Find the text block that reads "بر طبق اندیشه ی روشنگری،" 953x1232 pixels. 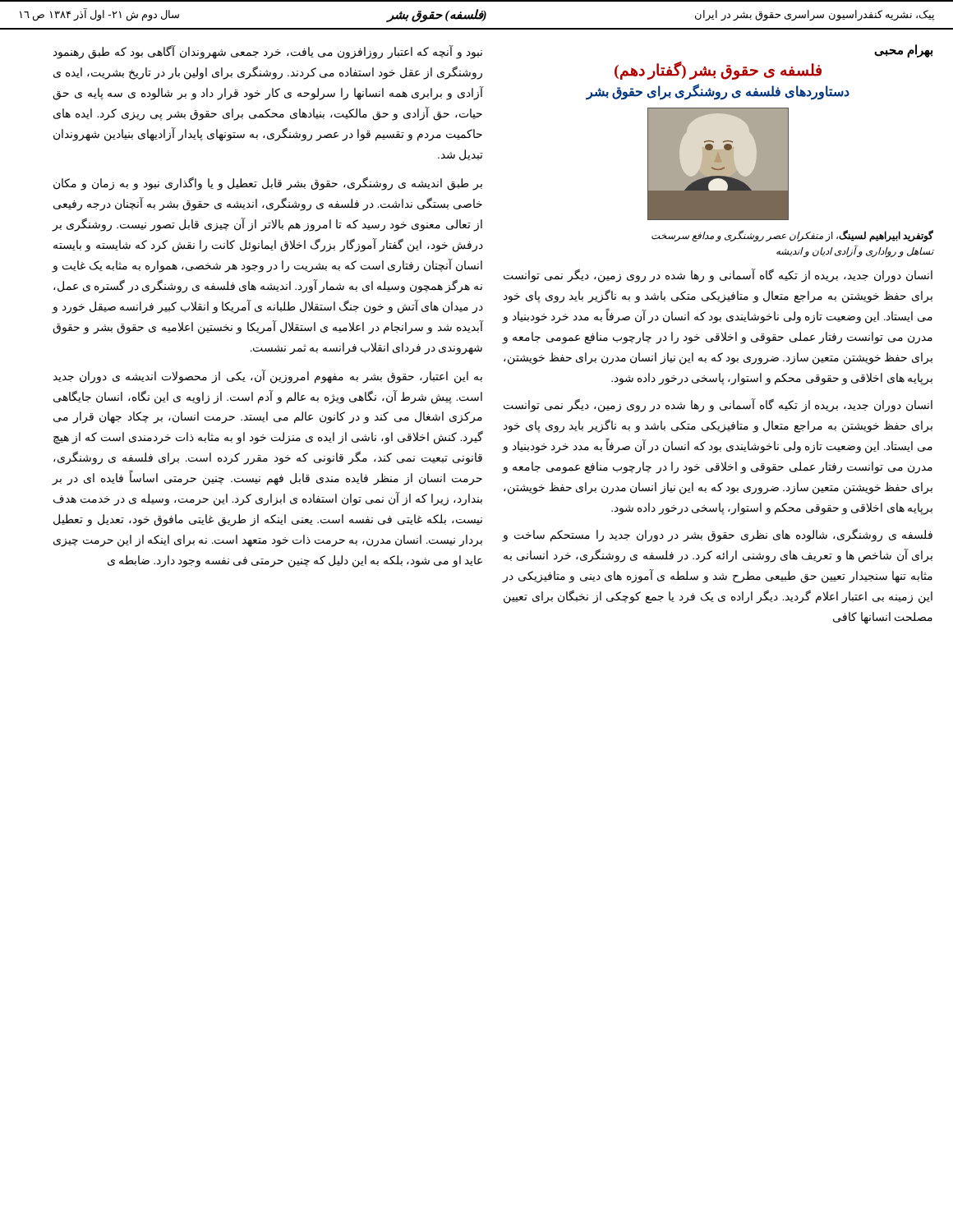pyautogui.click(x=268, y=265)
